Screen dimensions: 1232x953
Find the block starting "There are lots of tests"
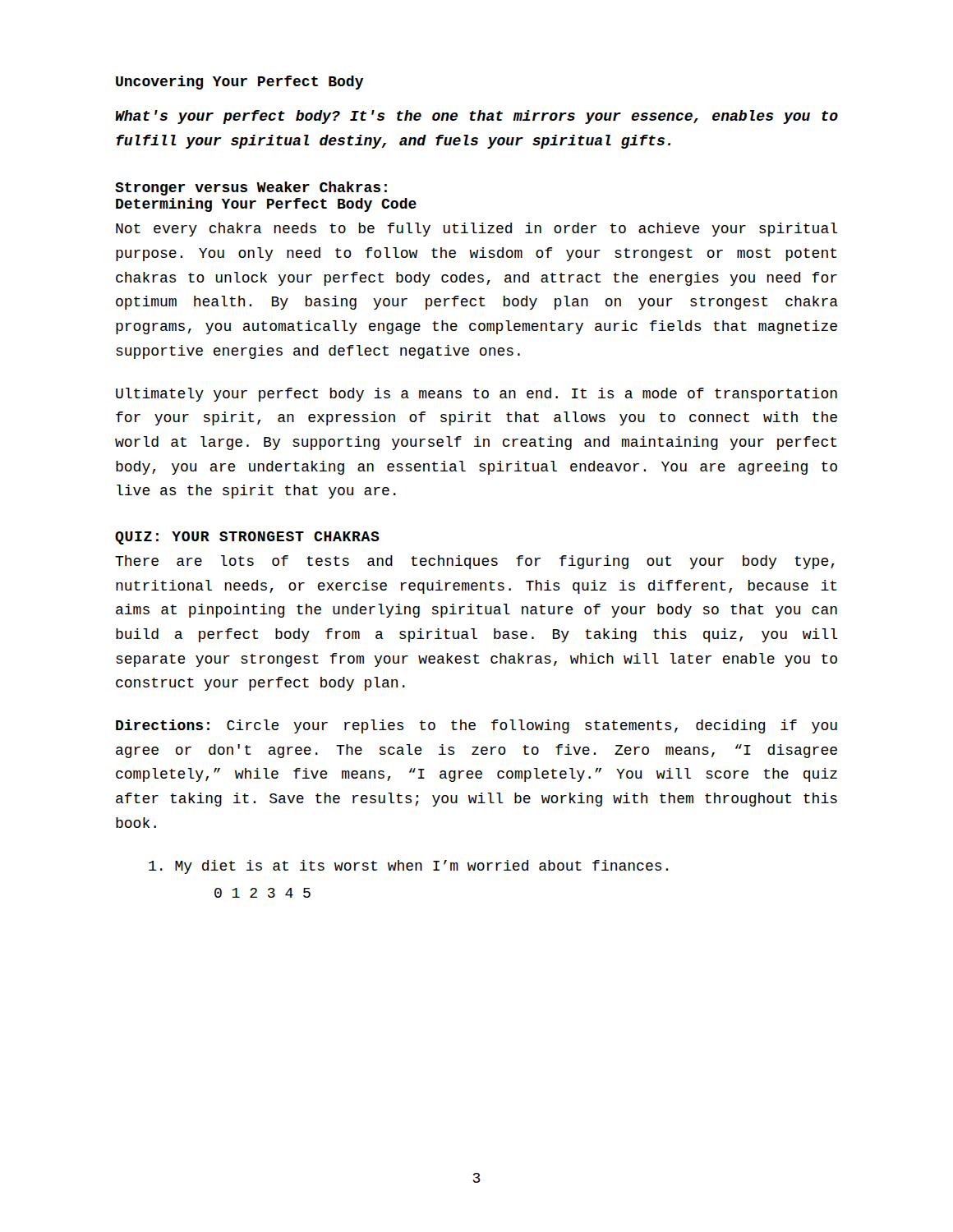tap(476, 623)
